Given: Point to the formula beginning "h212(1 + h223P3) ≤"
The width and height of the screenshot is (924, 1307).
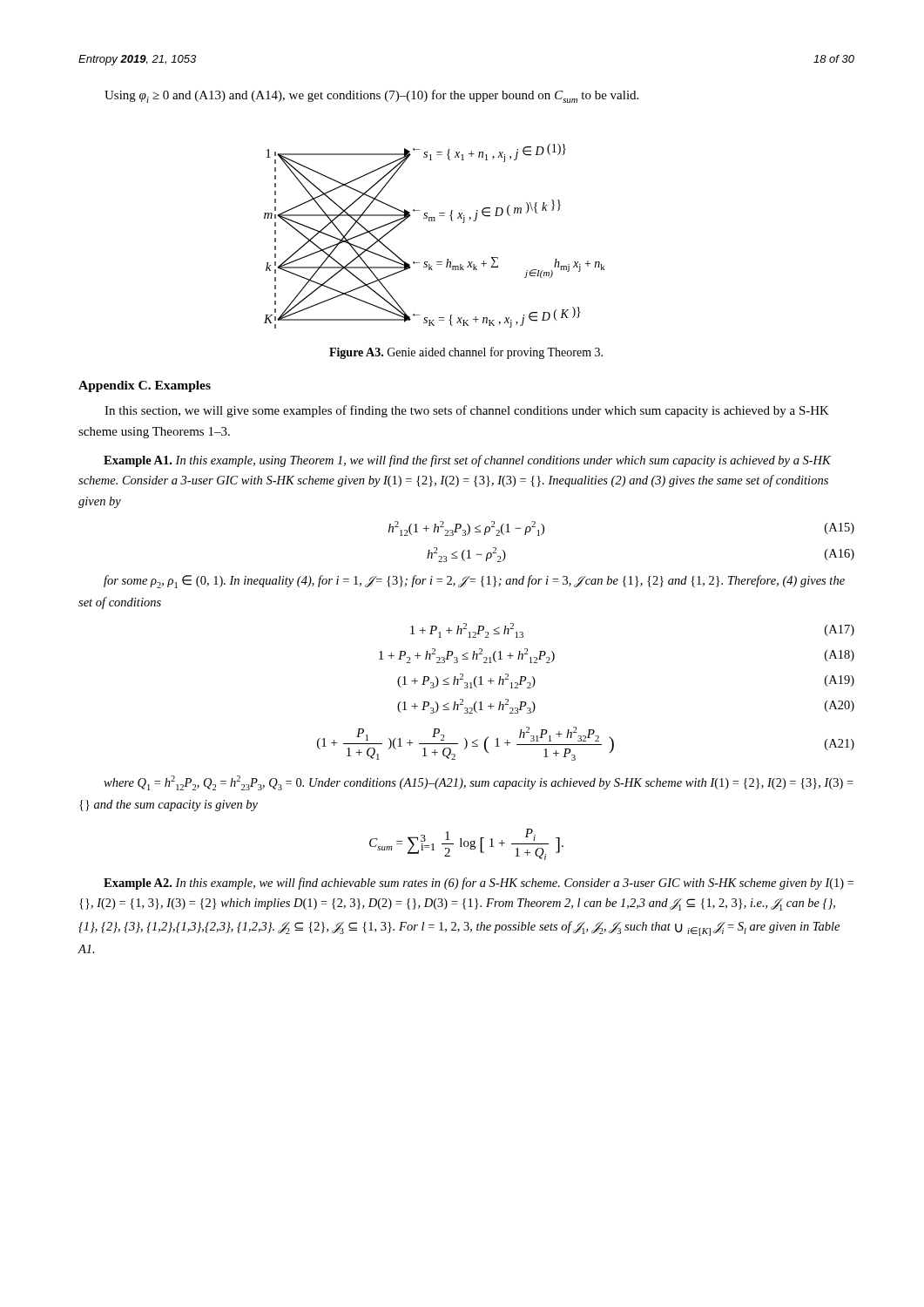Looking at the screenshot, I should click(464, 530).
